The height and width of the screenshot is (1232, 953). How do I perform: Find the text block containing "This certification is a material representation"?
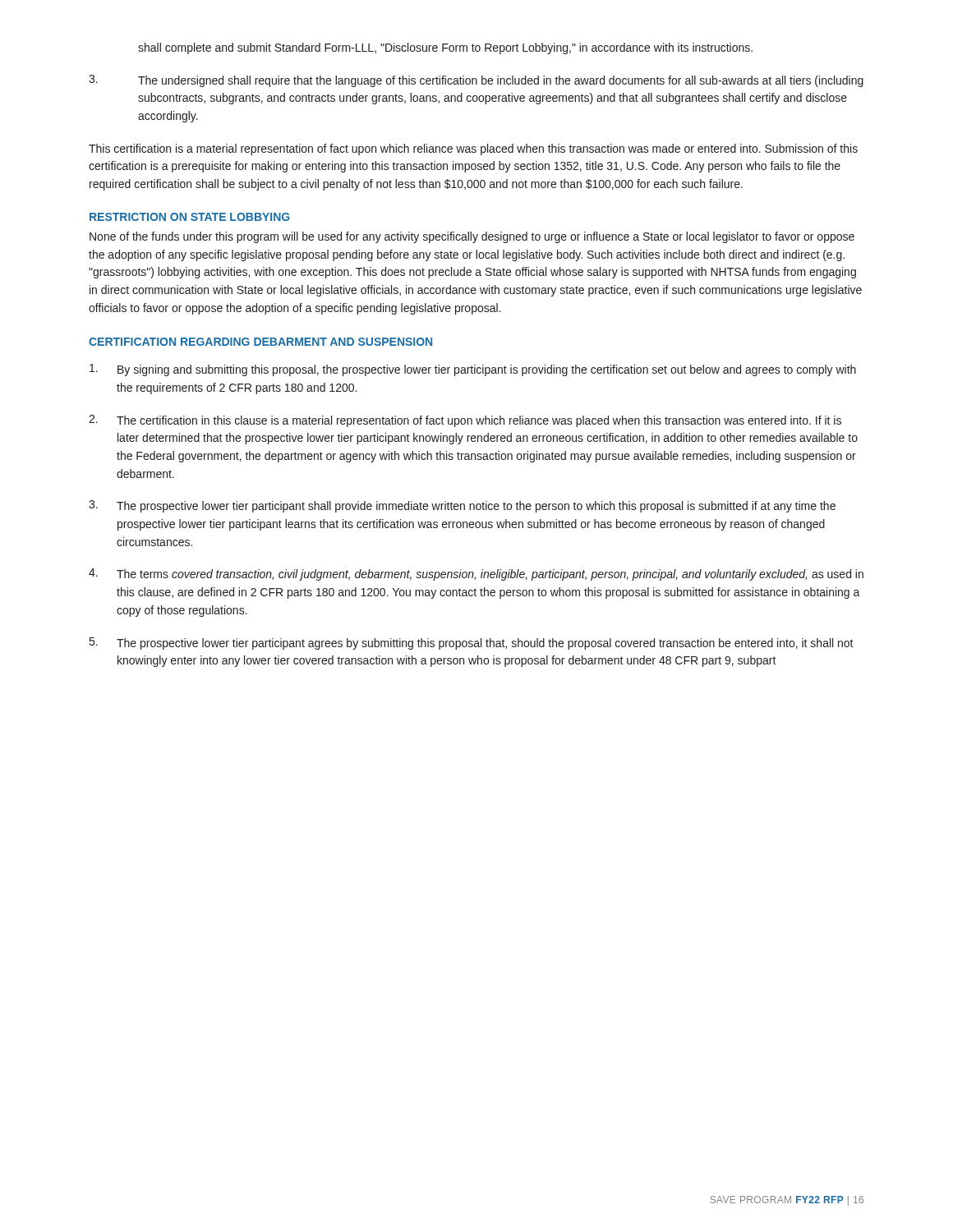tap(473, 166)
